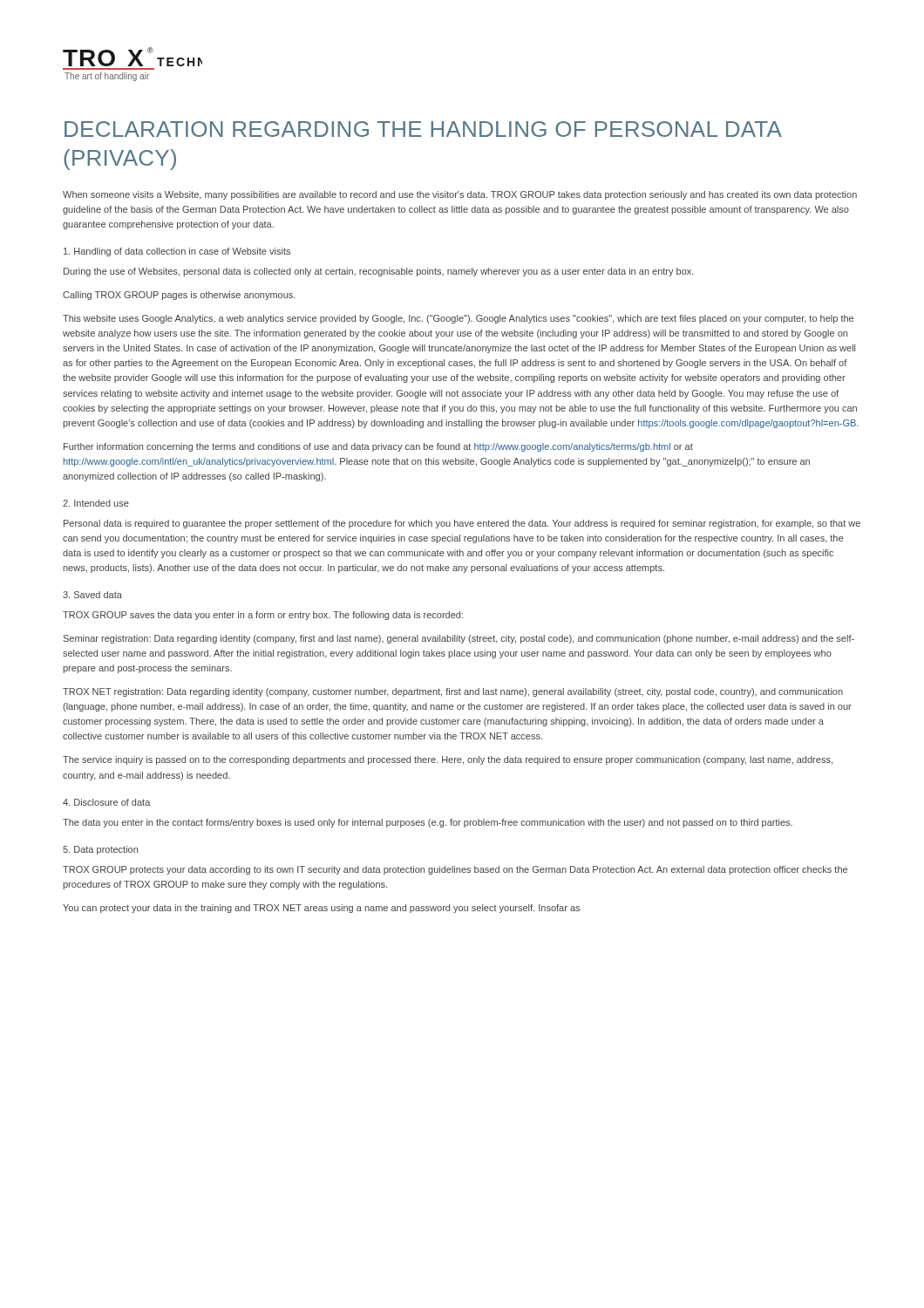Click where it says "3. Saved data"
The height and width of the screenshot is (1308, 924).
point(92,595)
